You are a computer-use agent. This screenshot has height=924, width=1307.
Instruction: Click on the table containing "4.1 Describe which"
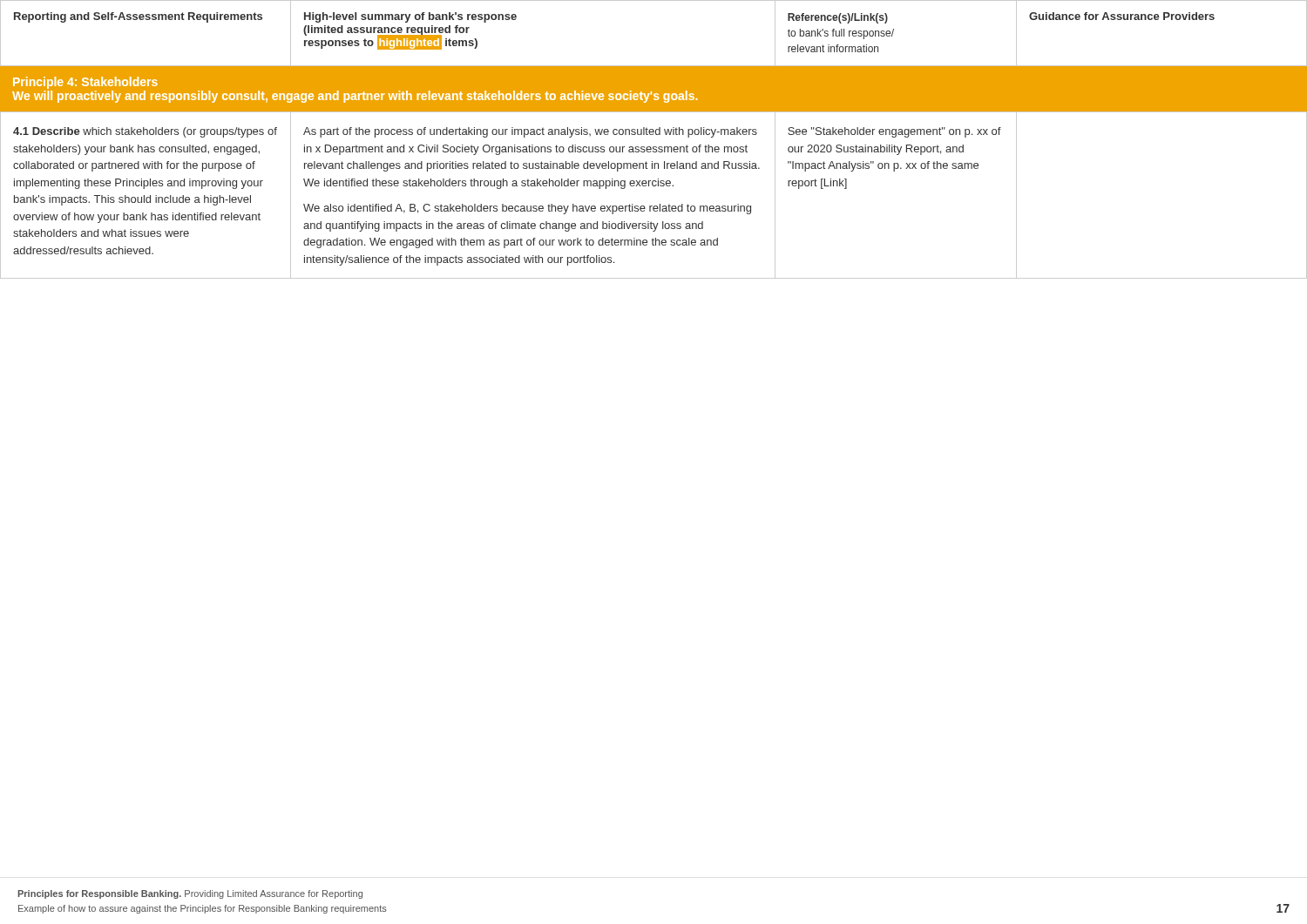654,195
